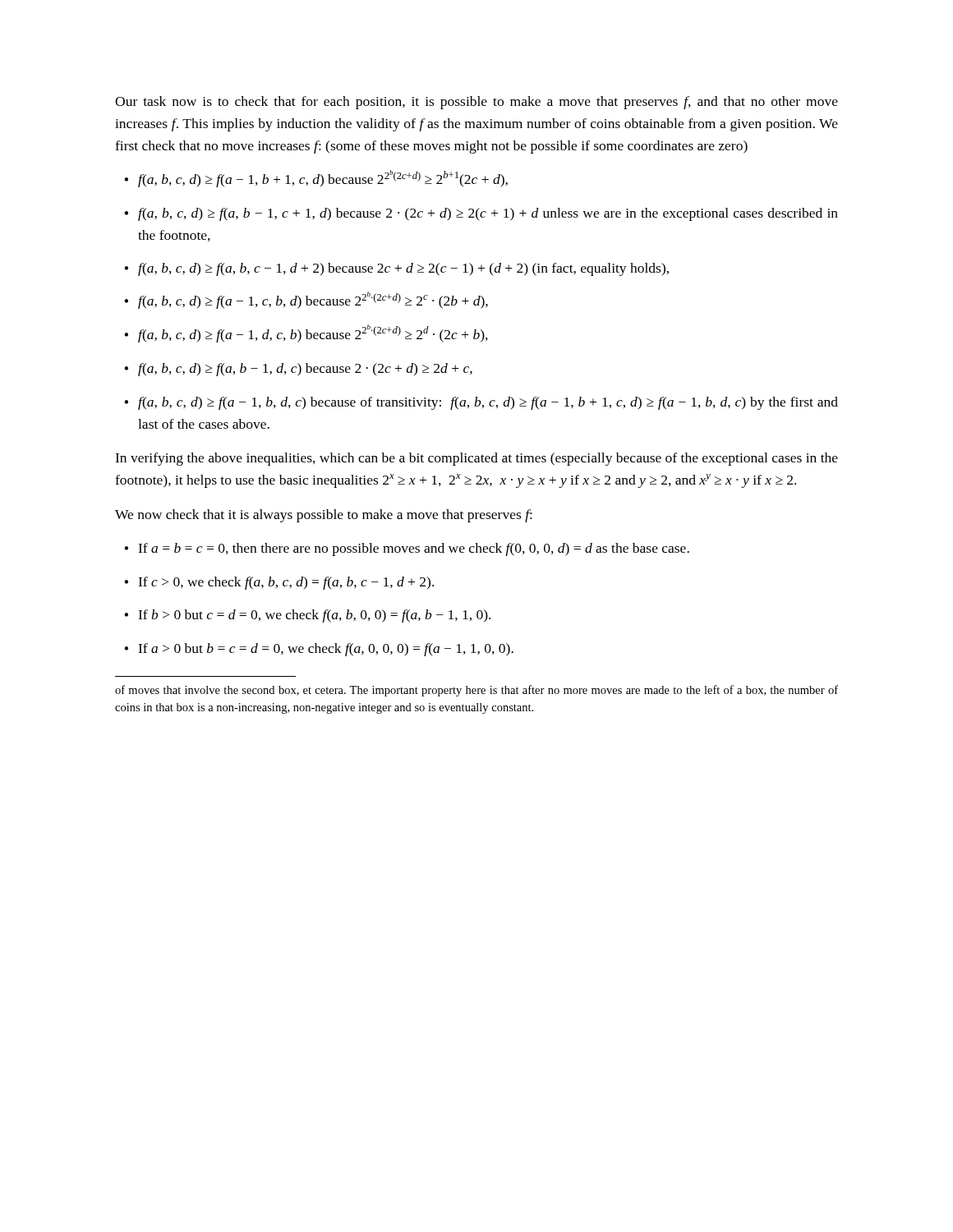Select the list item containing "• If a > 0"
This screenshot has height=1232, width=953.
click(476, 650)
